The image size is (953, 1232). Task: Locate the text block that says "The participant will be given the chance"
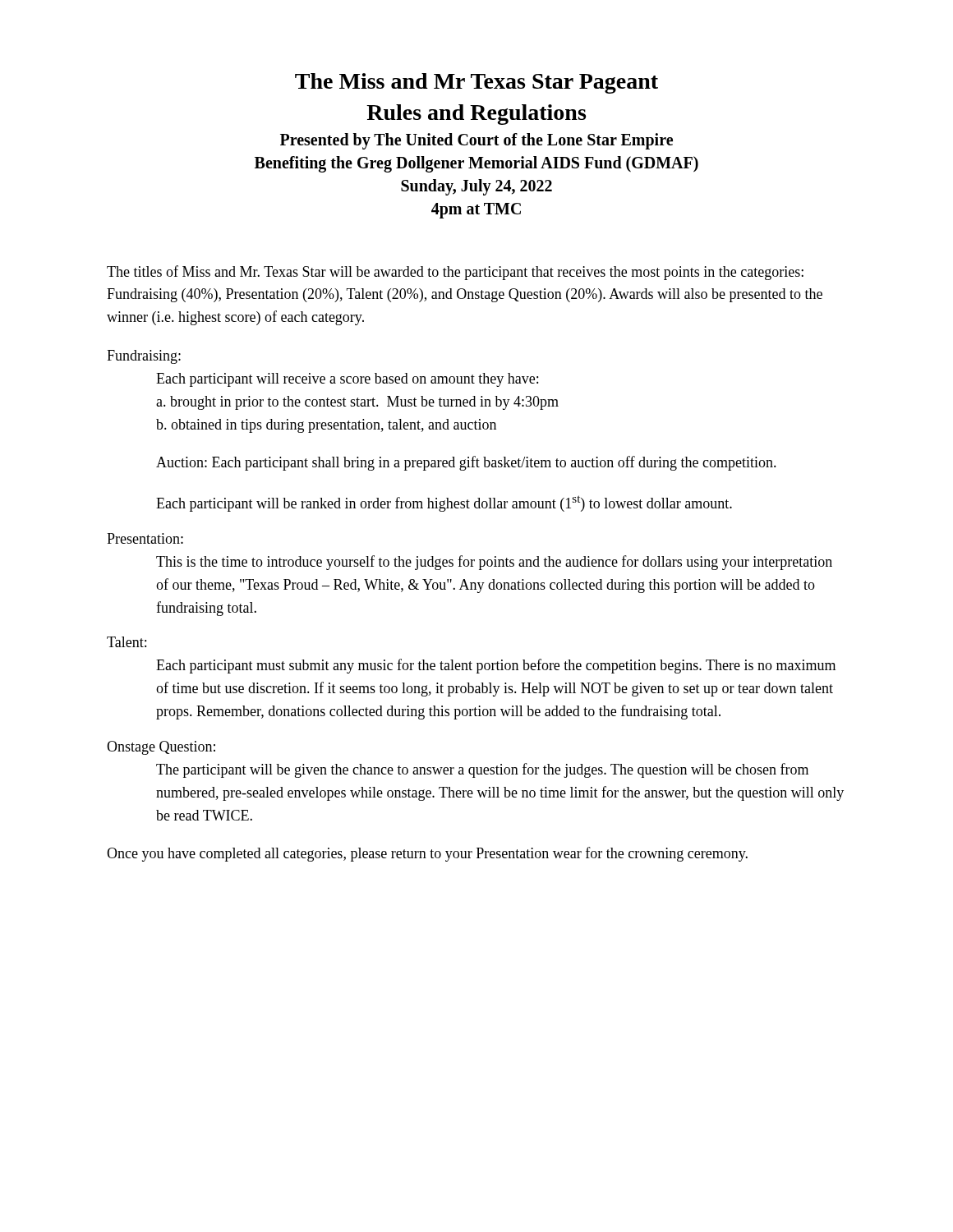tap(500, 793)
